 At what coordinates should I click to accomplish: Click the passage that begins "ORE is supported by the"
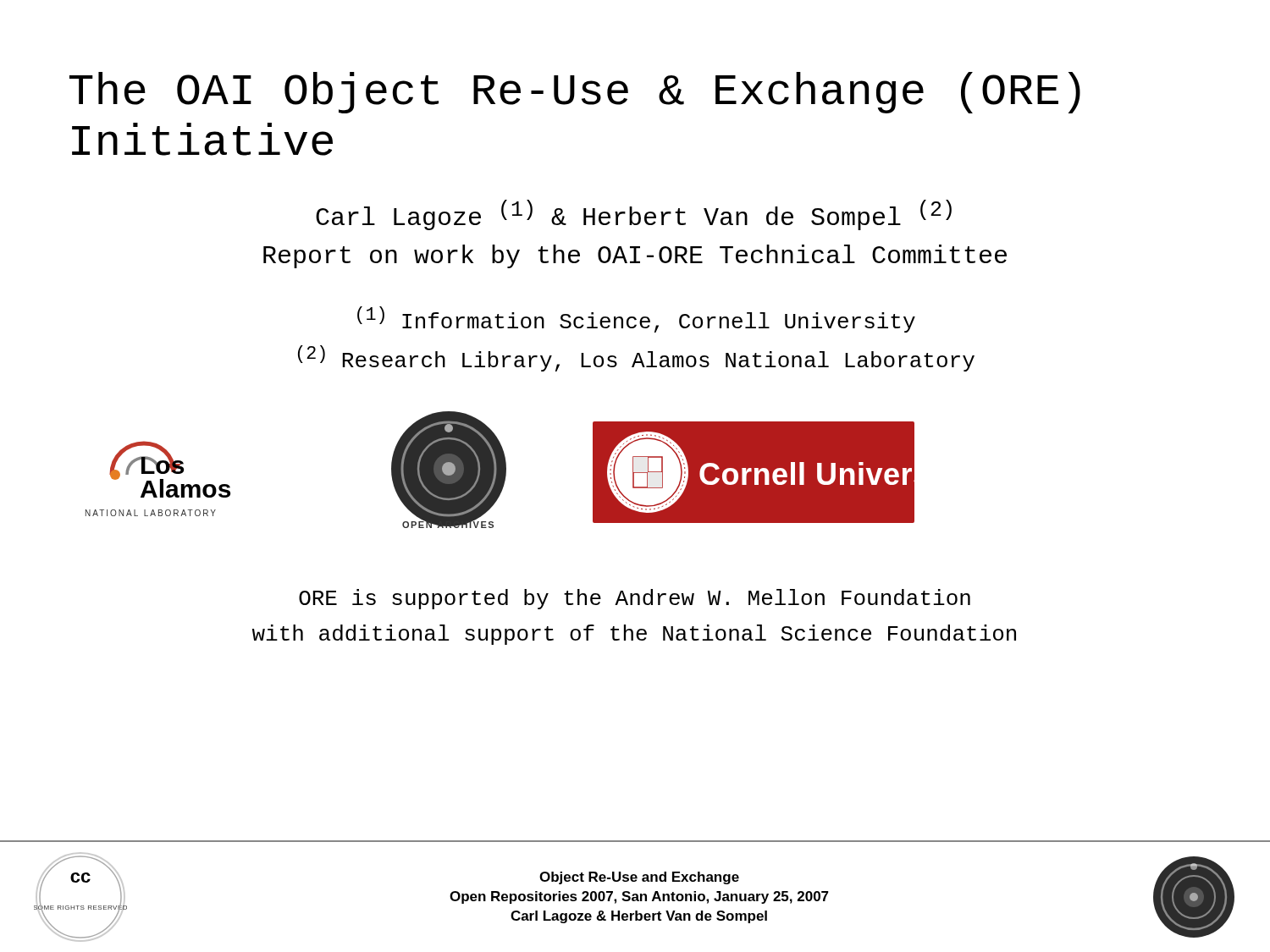[635, 599]
